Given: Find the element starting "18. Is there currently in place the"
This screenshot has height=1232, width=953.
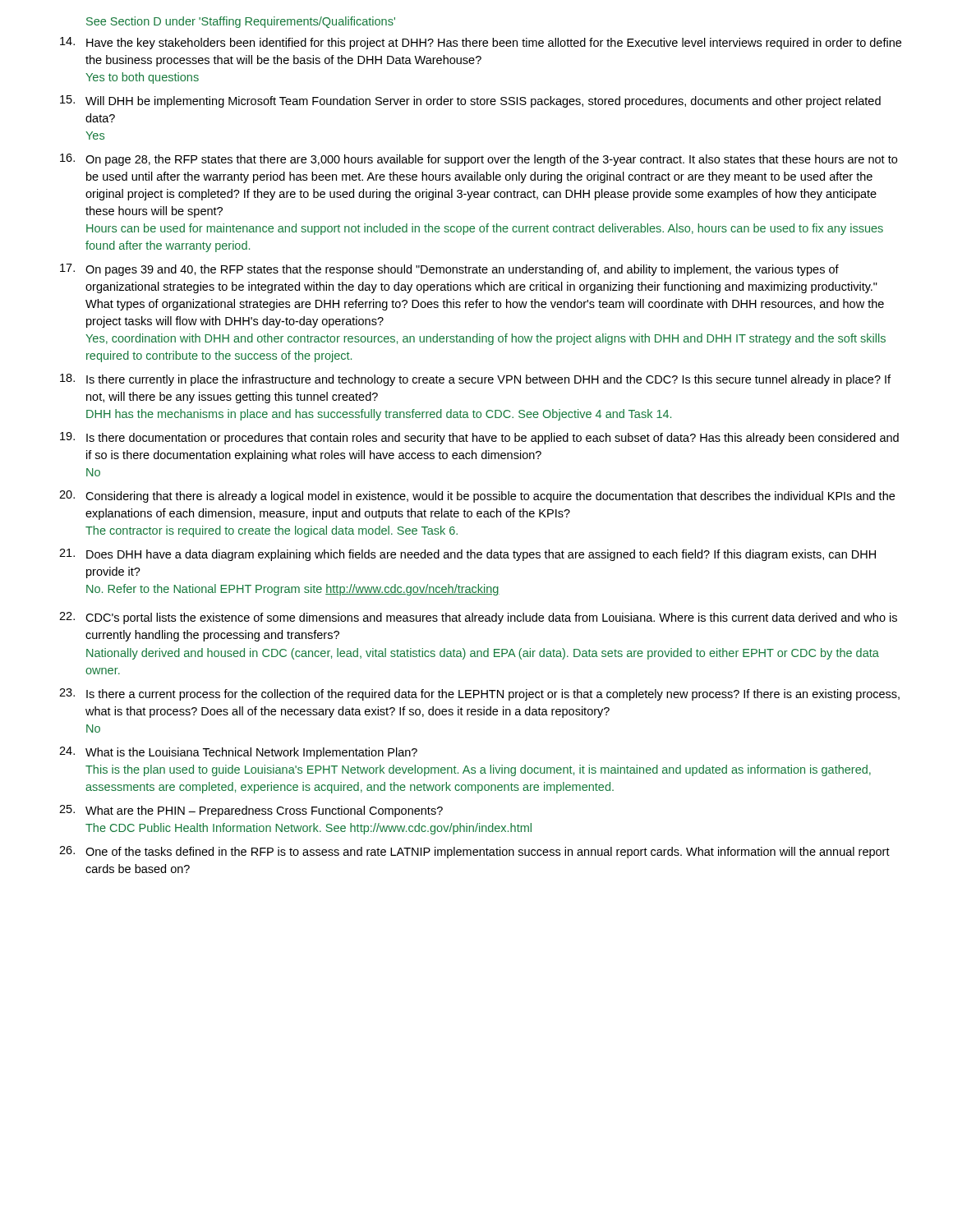Looking at the screenshot, I should pos(475,380).
